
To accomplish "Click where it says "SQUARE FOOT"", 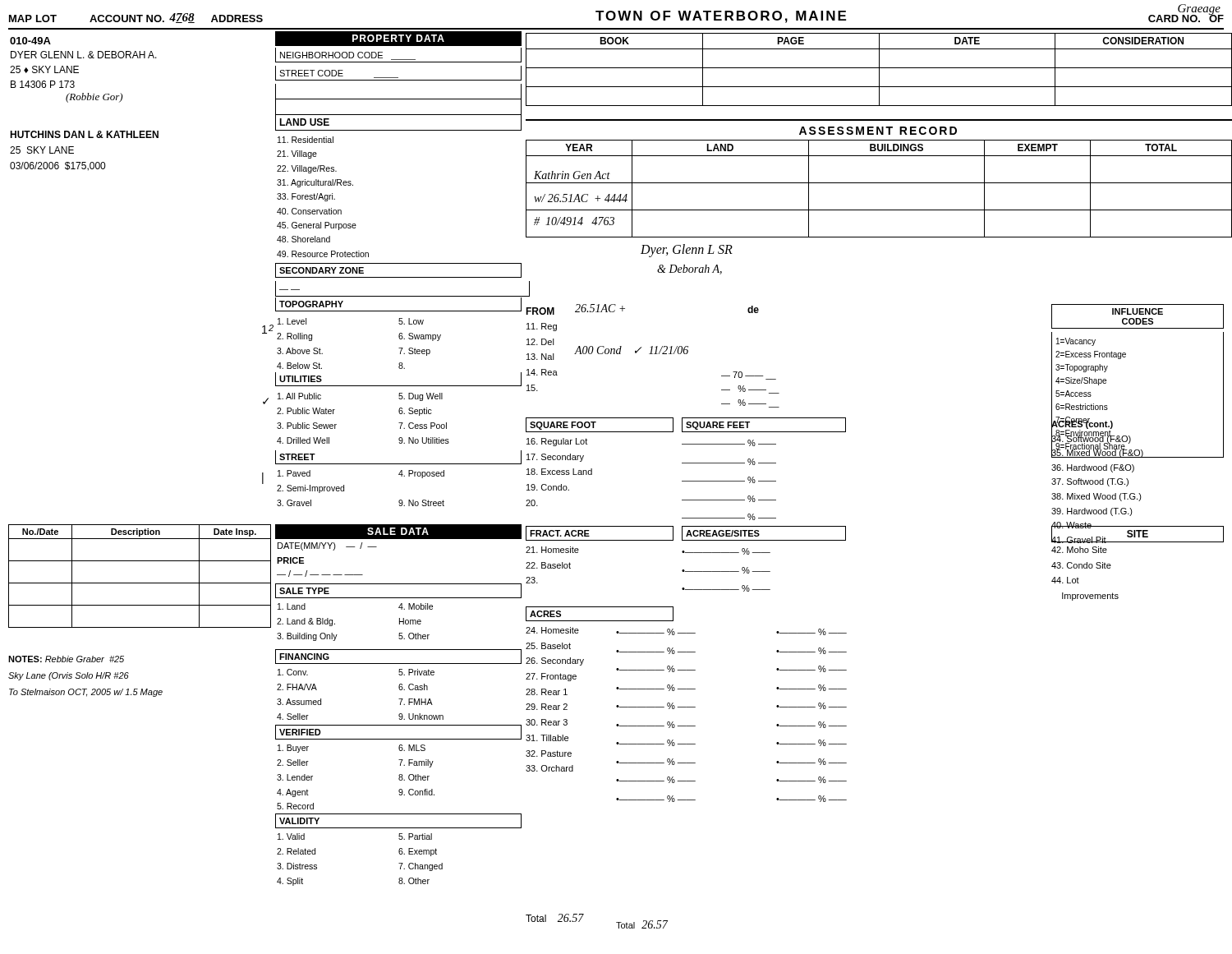I will pyautogui.click(x=563, y=425).
